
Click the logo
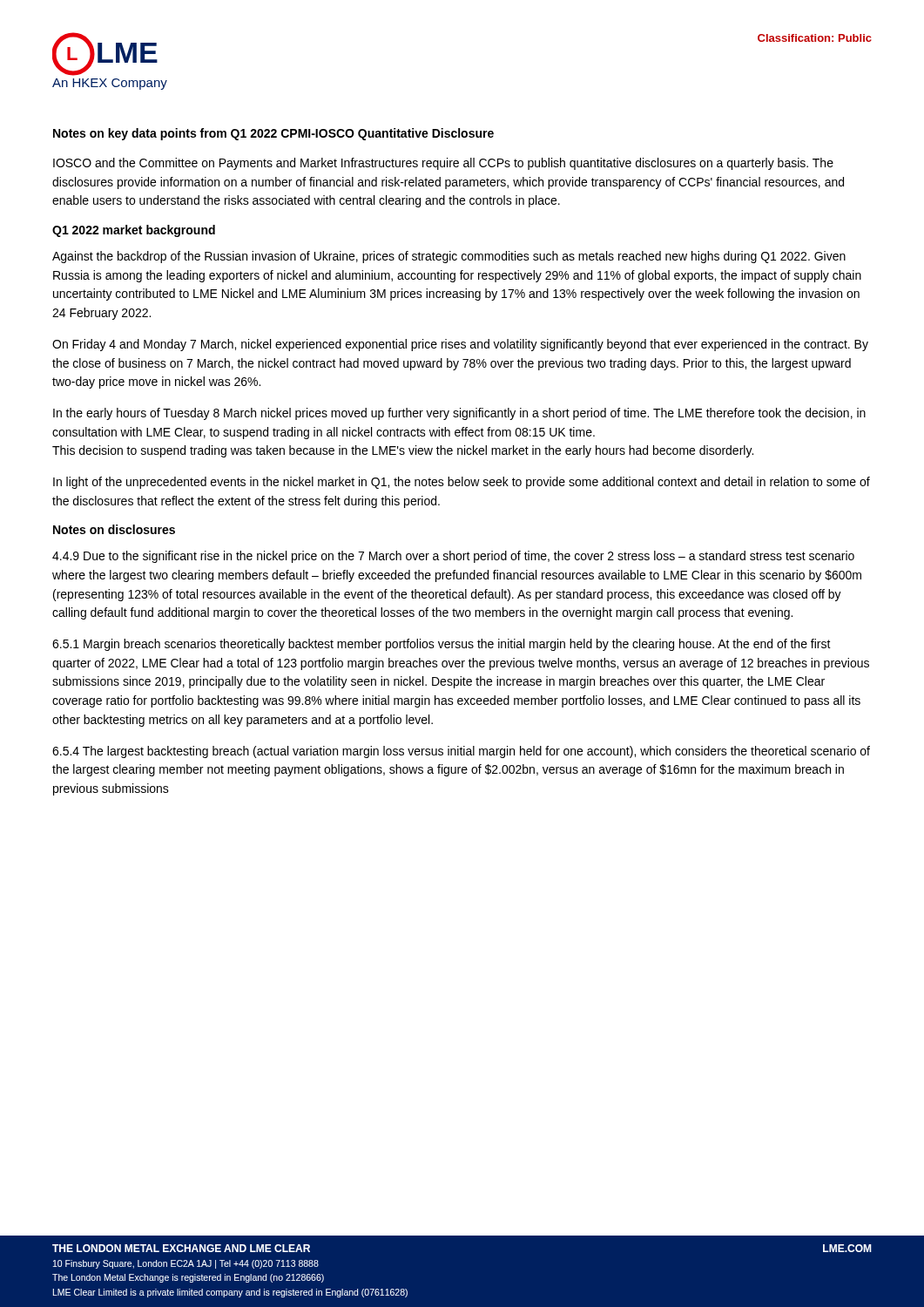117,67
